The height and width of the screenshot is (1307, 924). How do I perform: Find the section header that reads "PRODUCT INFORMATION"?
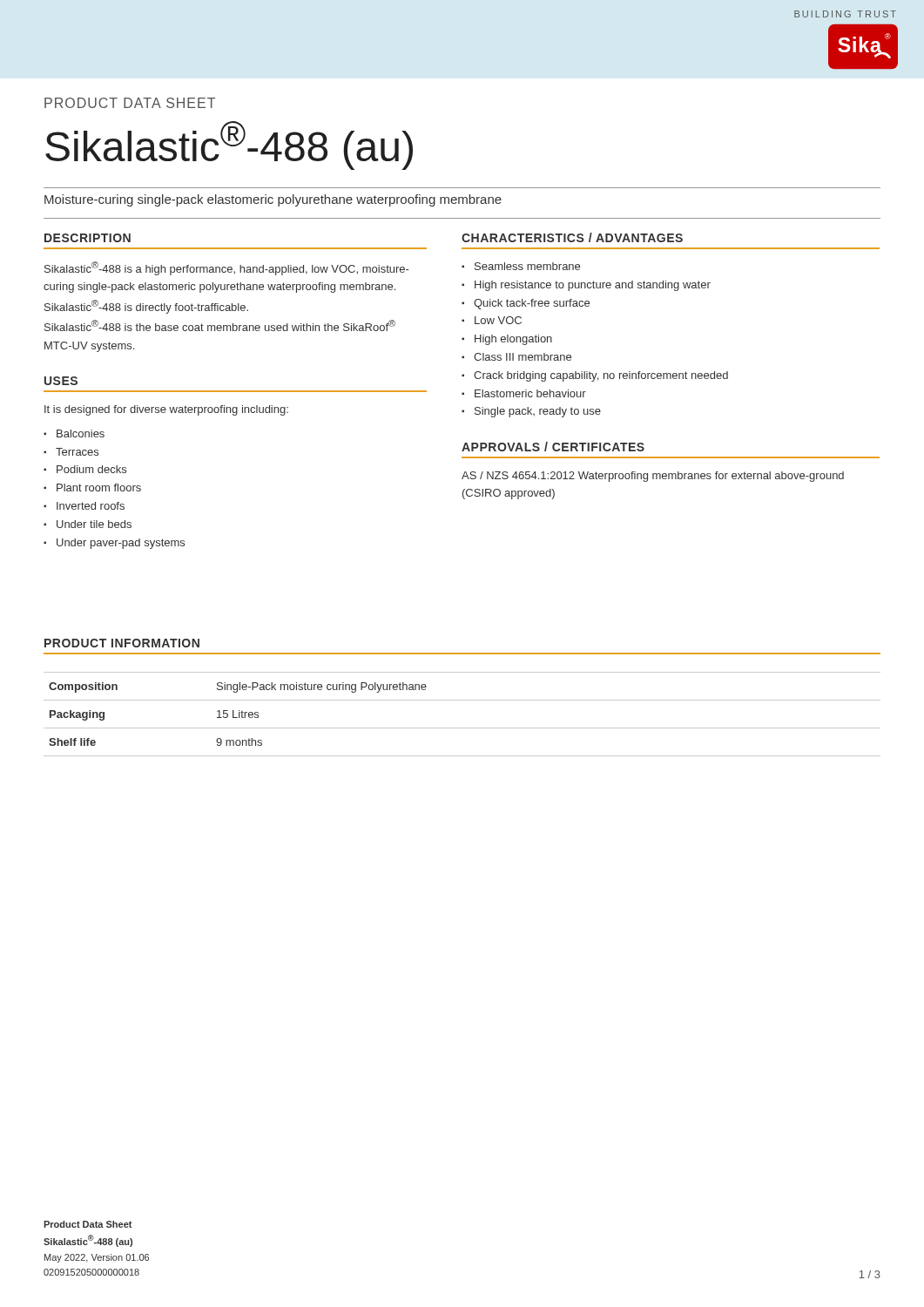pos(462,645)
